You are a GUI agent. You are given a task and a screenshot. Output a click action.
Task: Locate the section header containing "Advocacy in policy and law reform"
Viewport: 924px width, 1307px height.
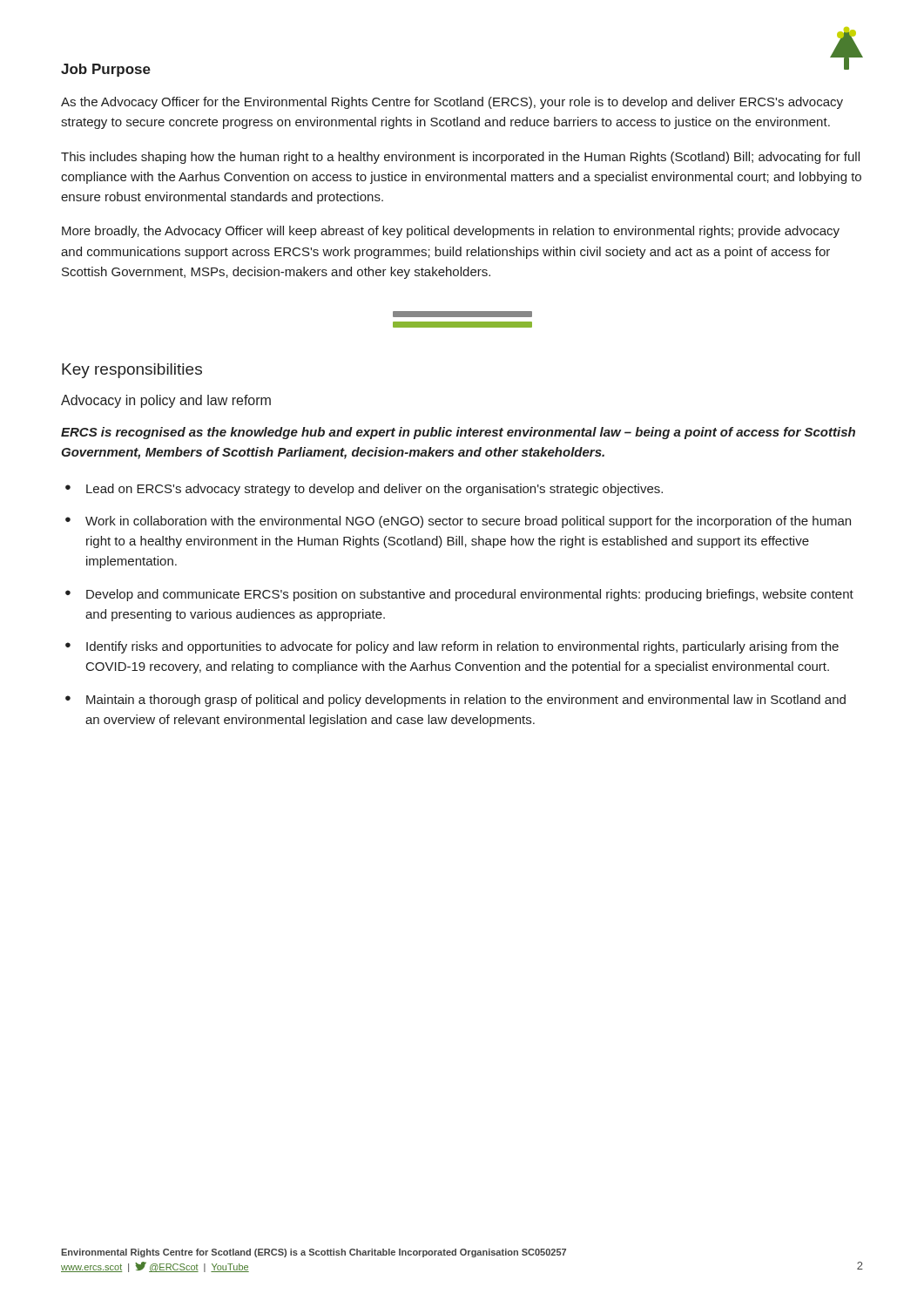[166, 400]
